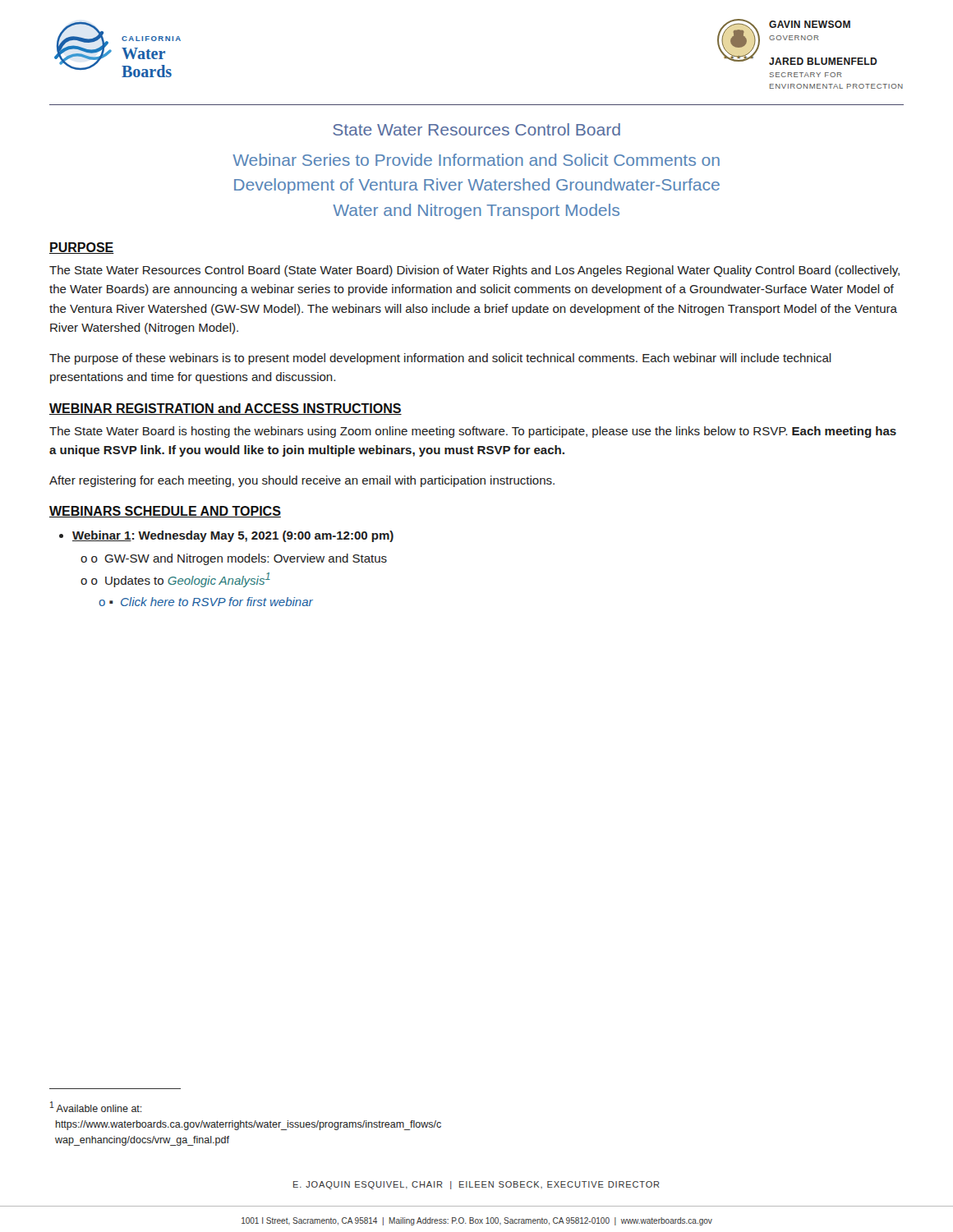Click on the text block containing "The State Water Resources Control"
This screenshot has width=953, height=1232.
[476, 299]
